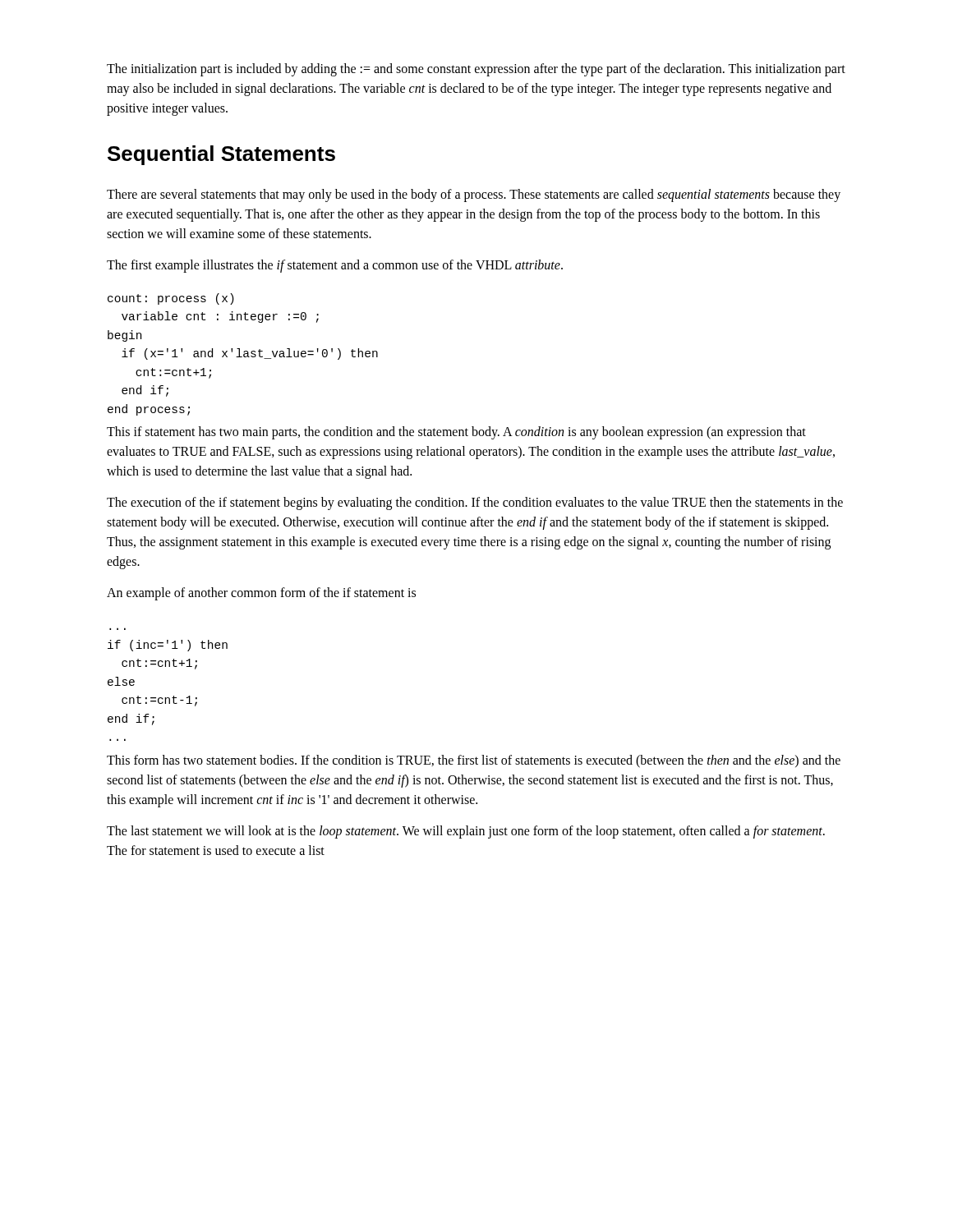Screen dimensions: 1232x953
Task: Find the block on this page that starts "The last statement we will look at"
Action: [x=466, y=840]
